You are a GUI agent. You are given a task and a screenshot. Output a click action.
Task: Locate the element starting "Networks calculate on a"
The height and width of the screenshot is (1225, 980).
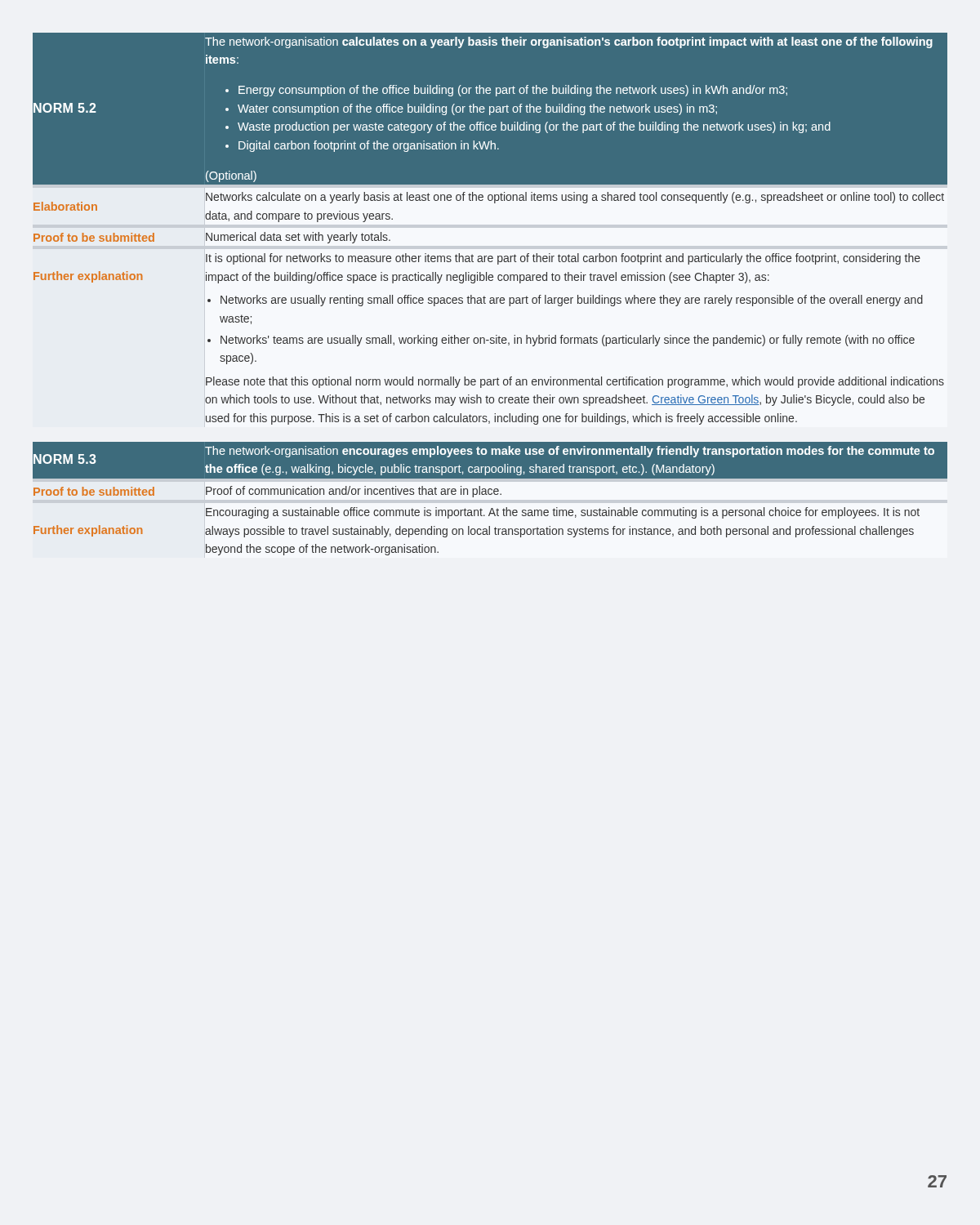[575, 206]
